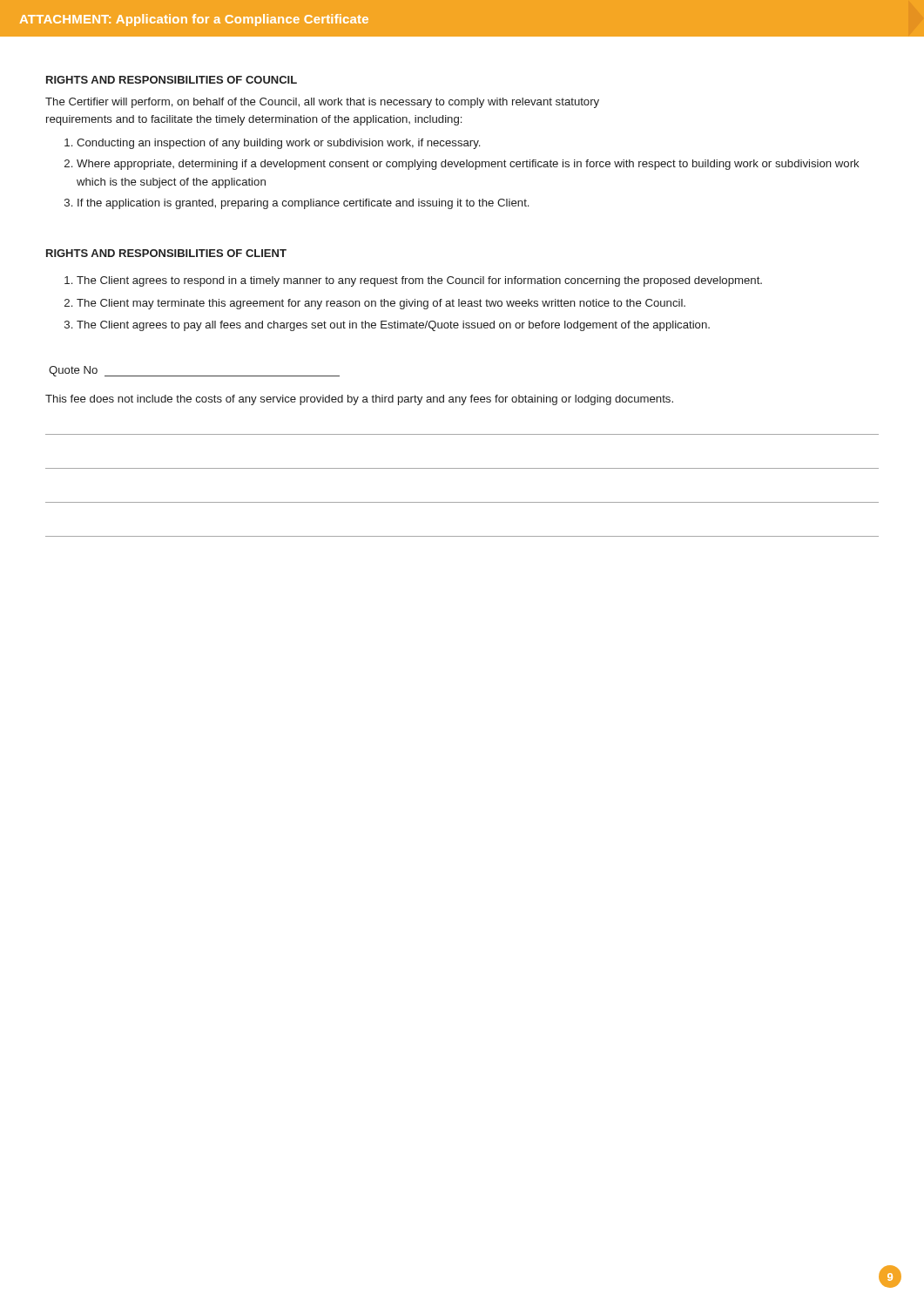924x1307 pixels.
Task: Click on the text starting "RIGHTS AND RESPONSIBILITIES OF COUNCIL"
Action: pos(171,80)
